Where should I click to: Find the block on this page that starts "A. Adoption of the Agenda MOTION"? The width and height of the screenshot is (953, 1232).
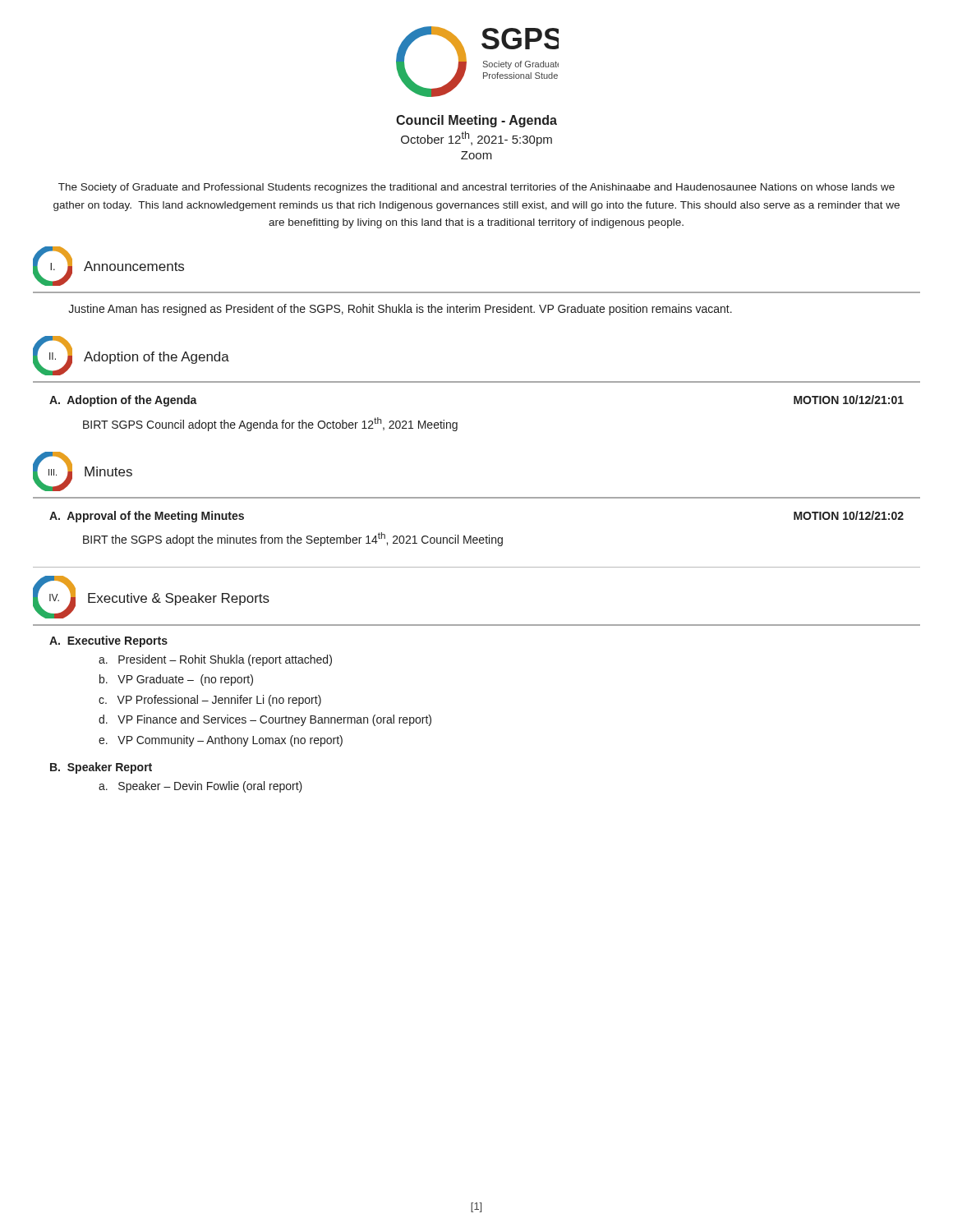(126, 400)
